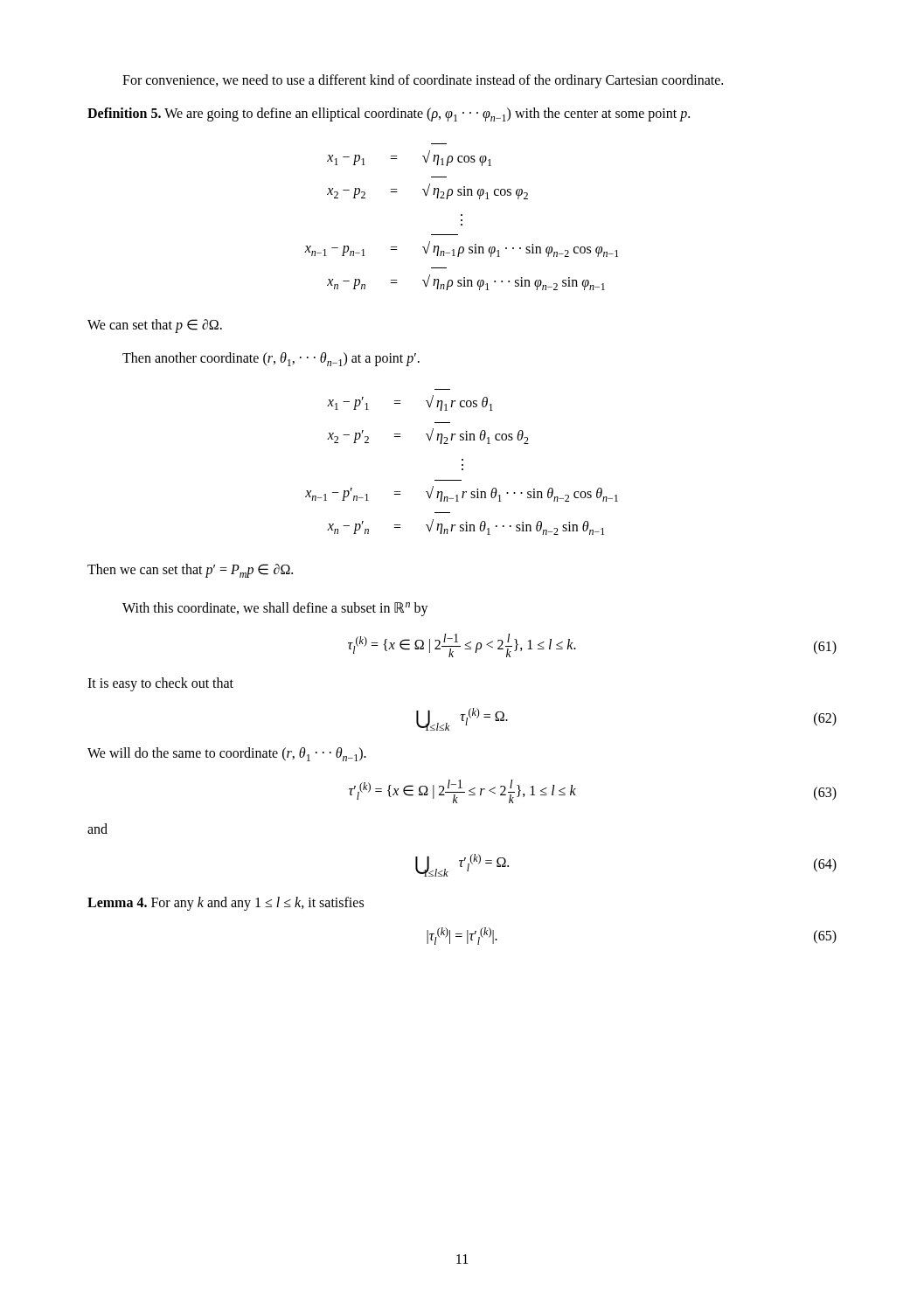Screen dimensions: 1311x924
Task: Find the region starting "Definition 5. We are going"
Action: point(389,115)
